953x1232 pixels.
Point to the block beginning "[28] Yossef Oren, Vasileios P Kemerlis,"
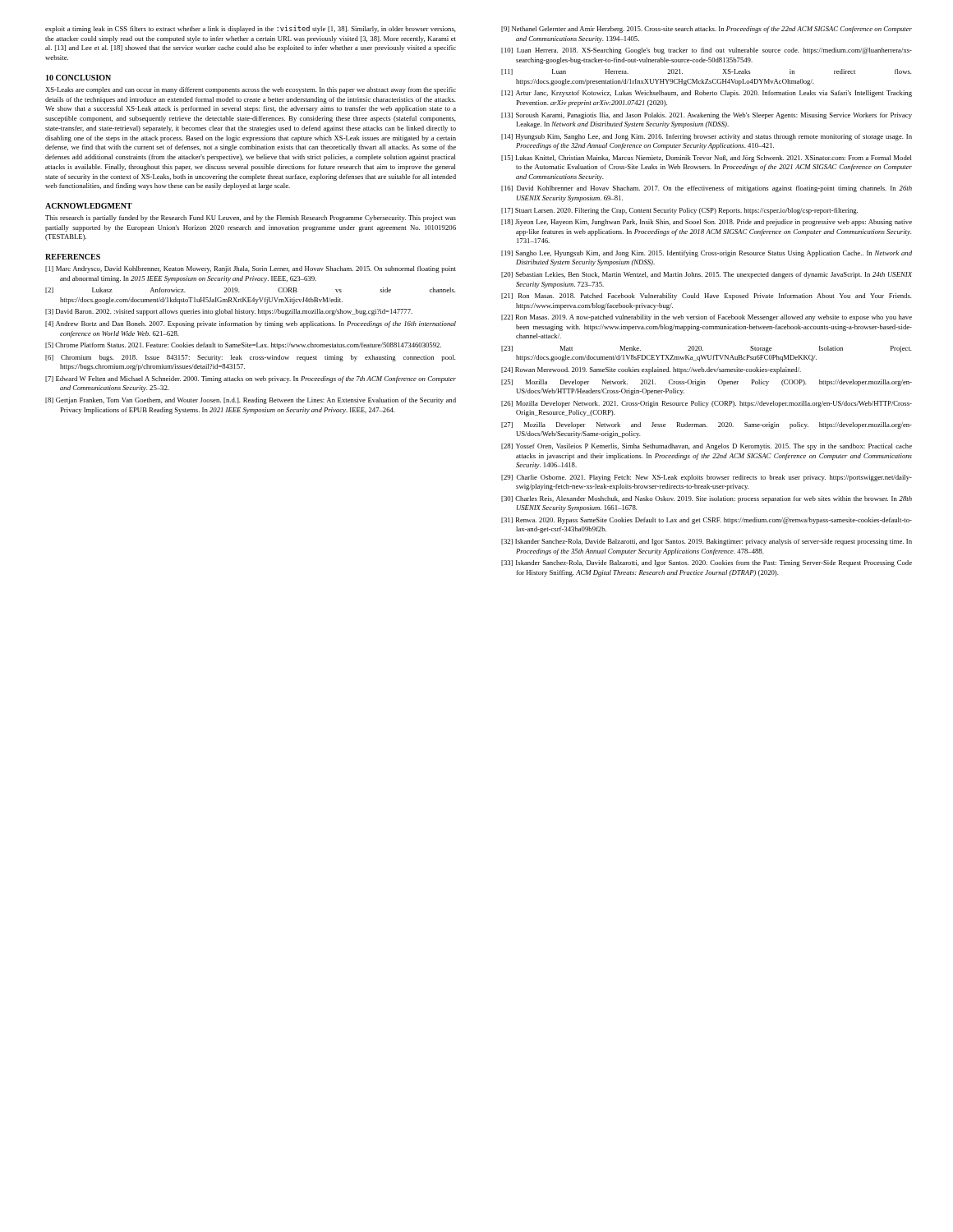(707, 455)
